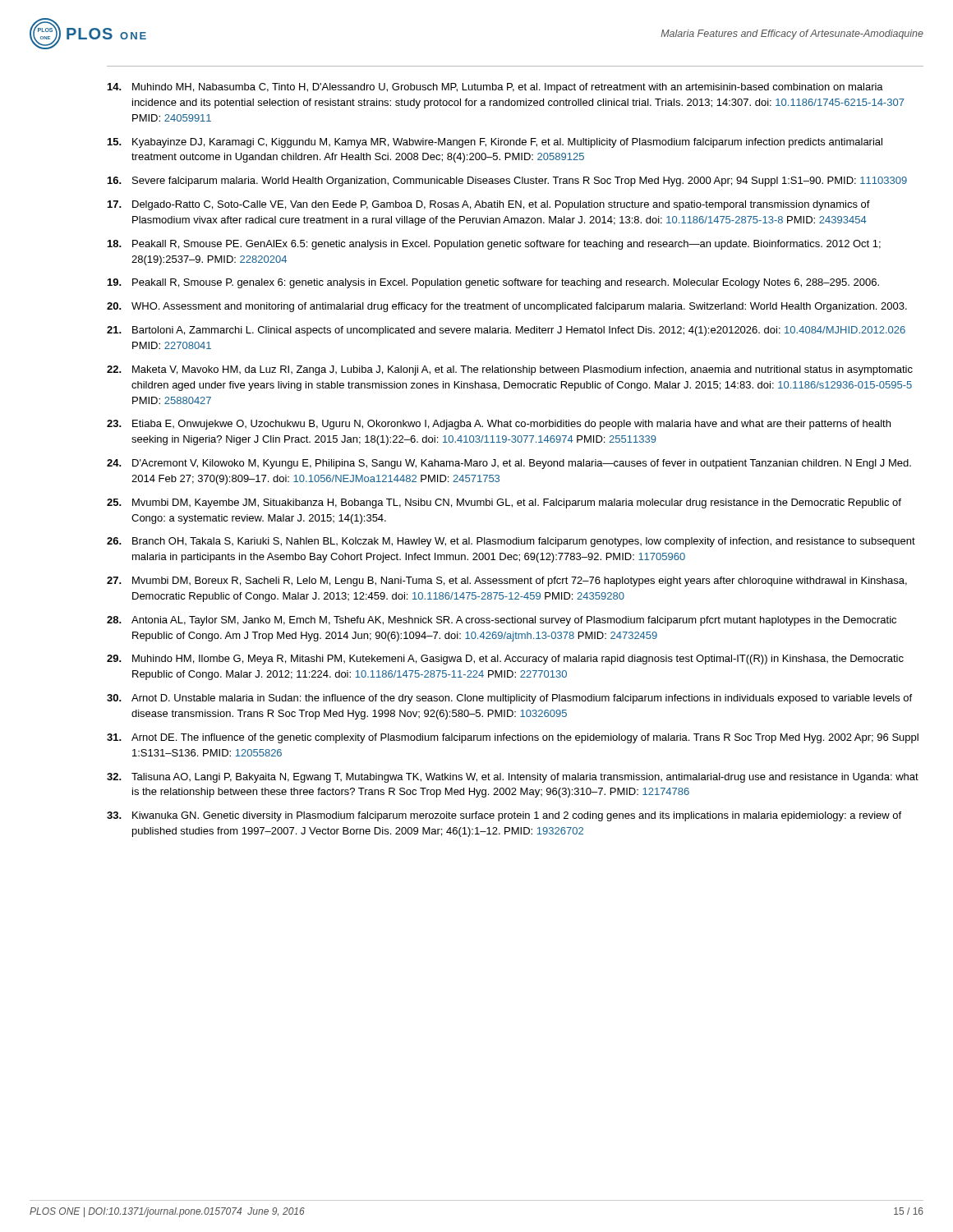Locate the block of text that opens with "27. Mvumbi DM, Boreux R, Sacheli R, Lelo"

tap(515, 589)
